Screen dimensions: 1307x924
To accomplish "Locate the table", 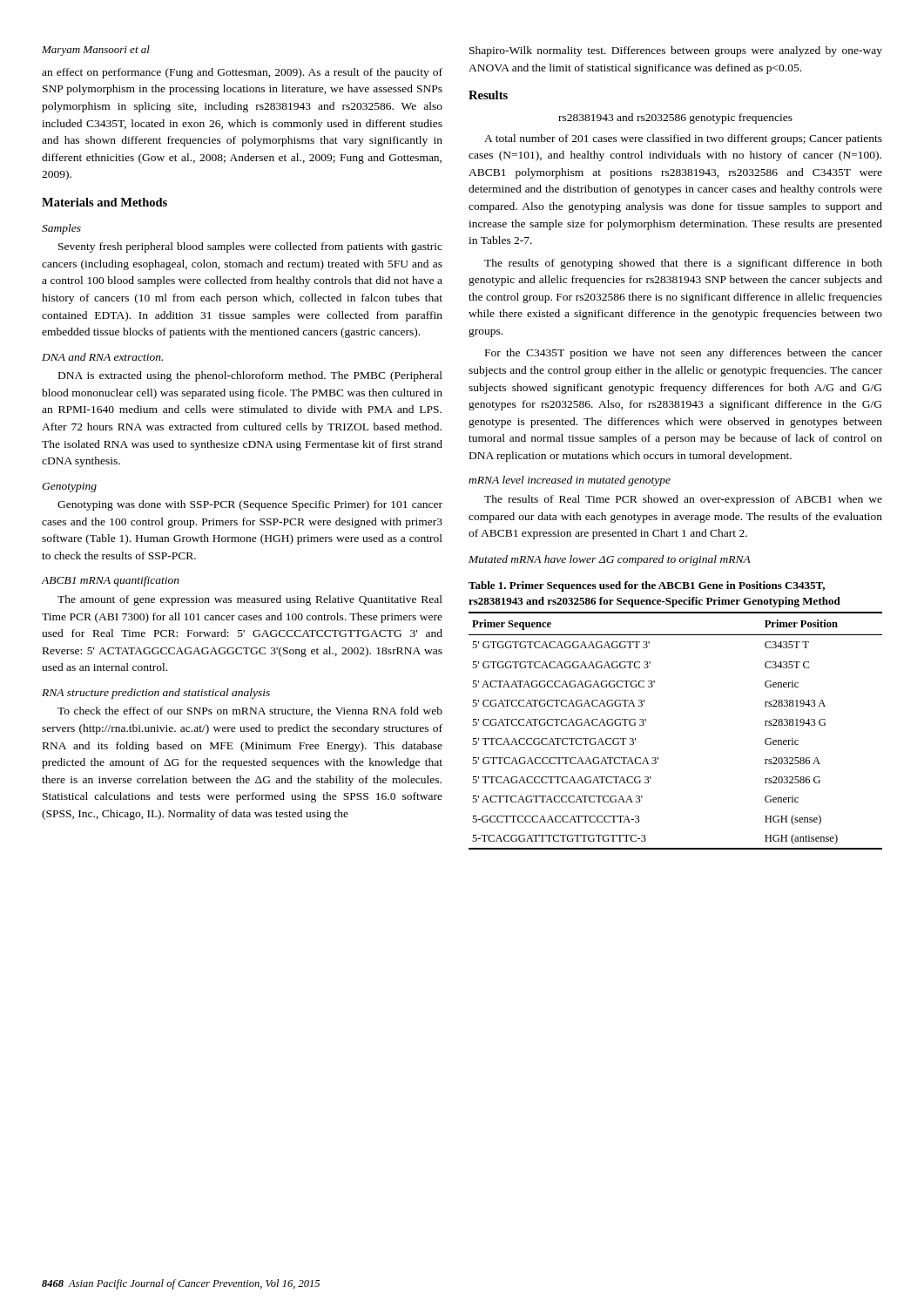I will click(675, 731).
